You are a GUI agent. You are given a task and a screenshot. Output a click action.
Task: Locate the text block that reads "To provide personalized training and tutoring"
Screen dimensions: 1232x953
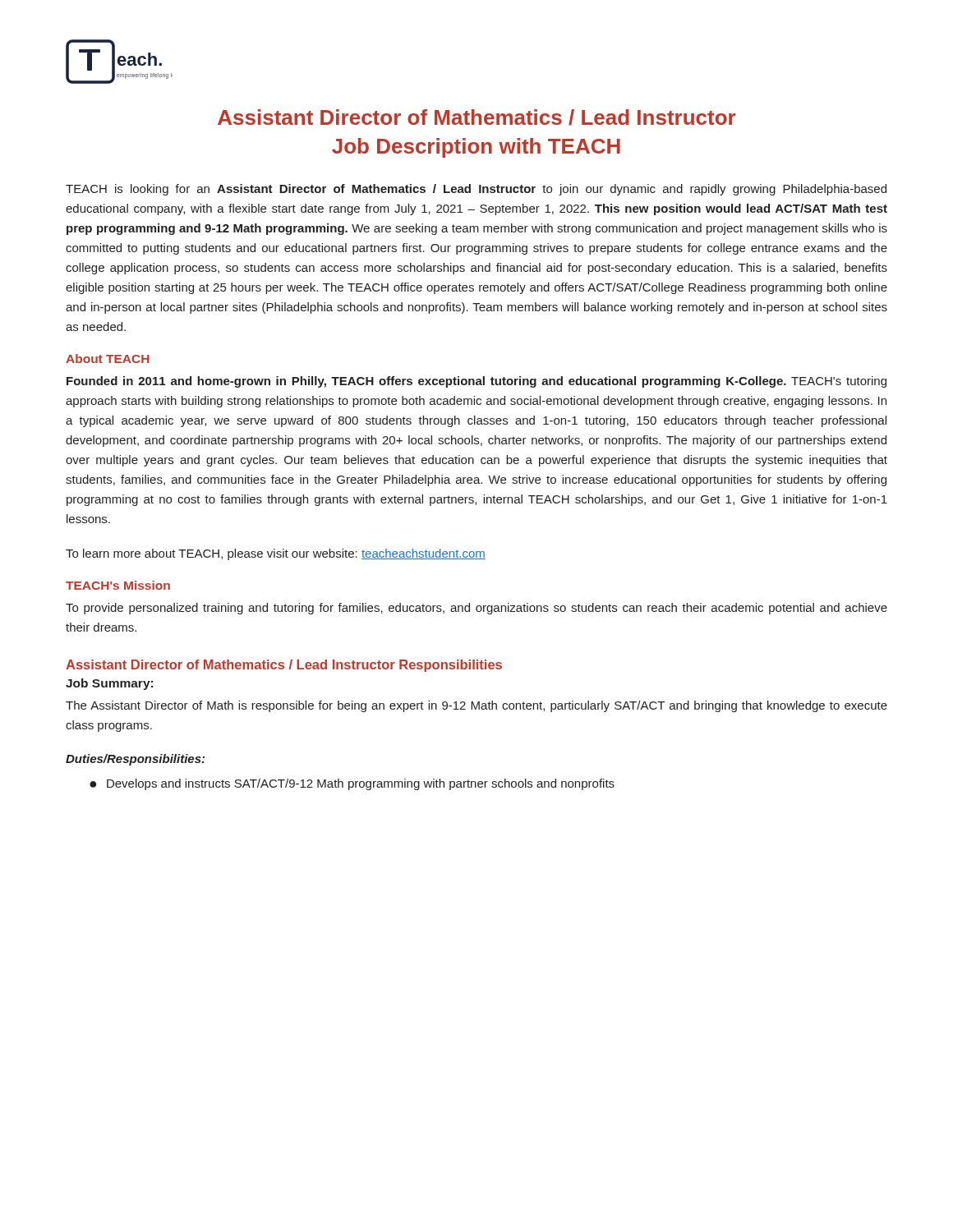point(476,617)
